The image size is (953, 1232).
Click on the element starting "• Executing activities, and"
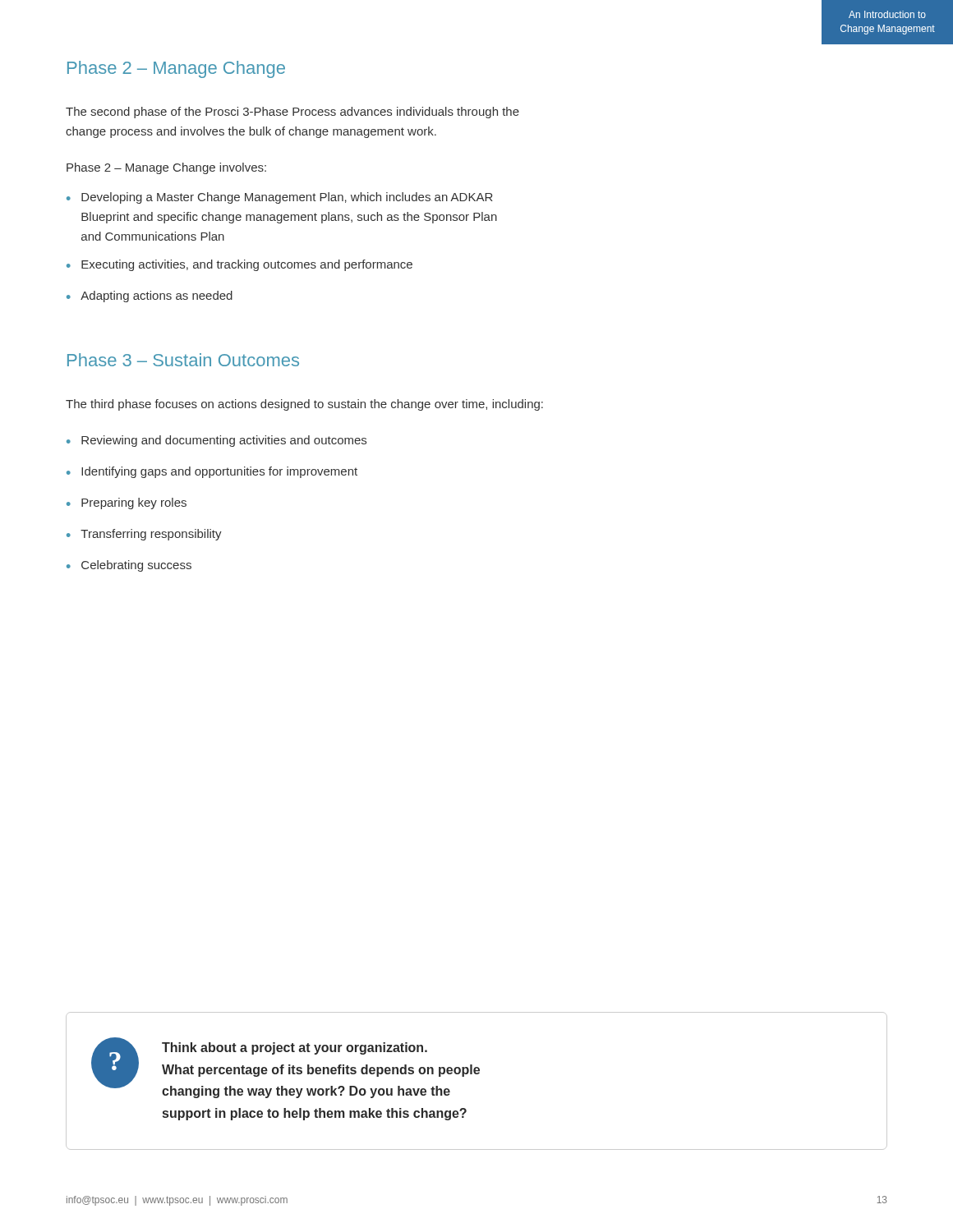[x=239, y=265]
